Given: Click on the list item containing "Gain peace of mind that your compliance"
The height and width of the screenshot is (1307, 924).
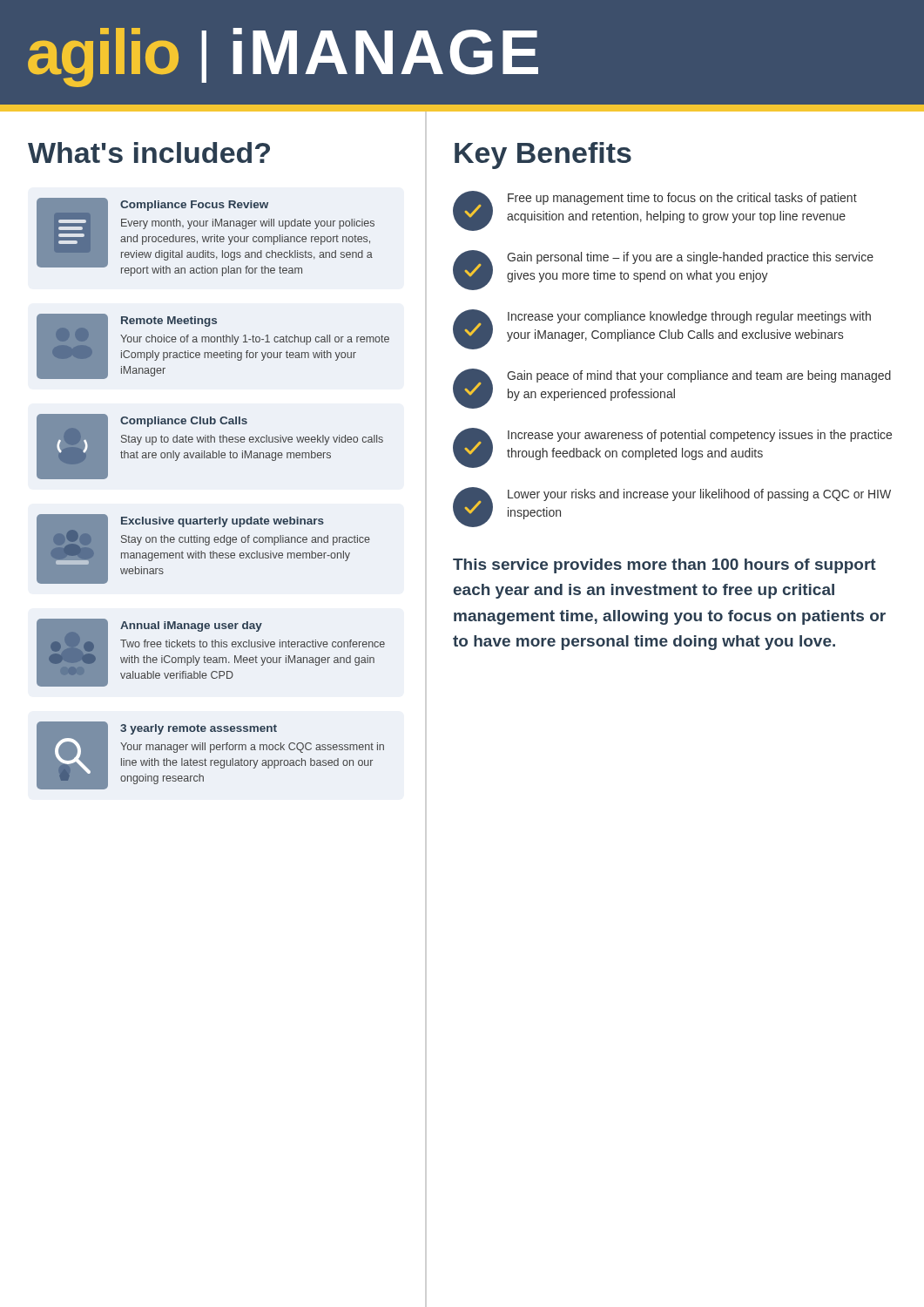Looking at the screenshot, I should [x=675, y=388].
